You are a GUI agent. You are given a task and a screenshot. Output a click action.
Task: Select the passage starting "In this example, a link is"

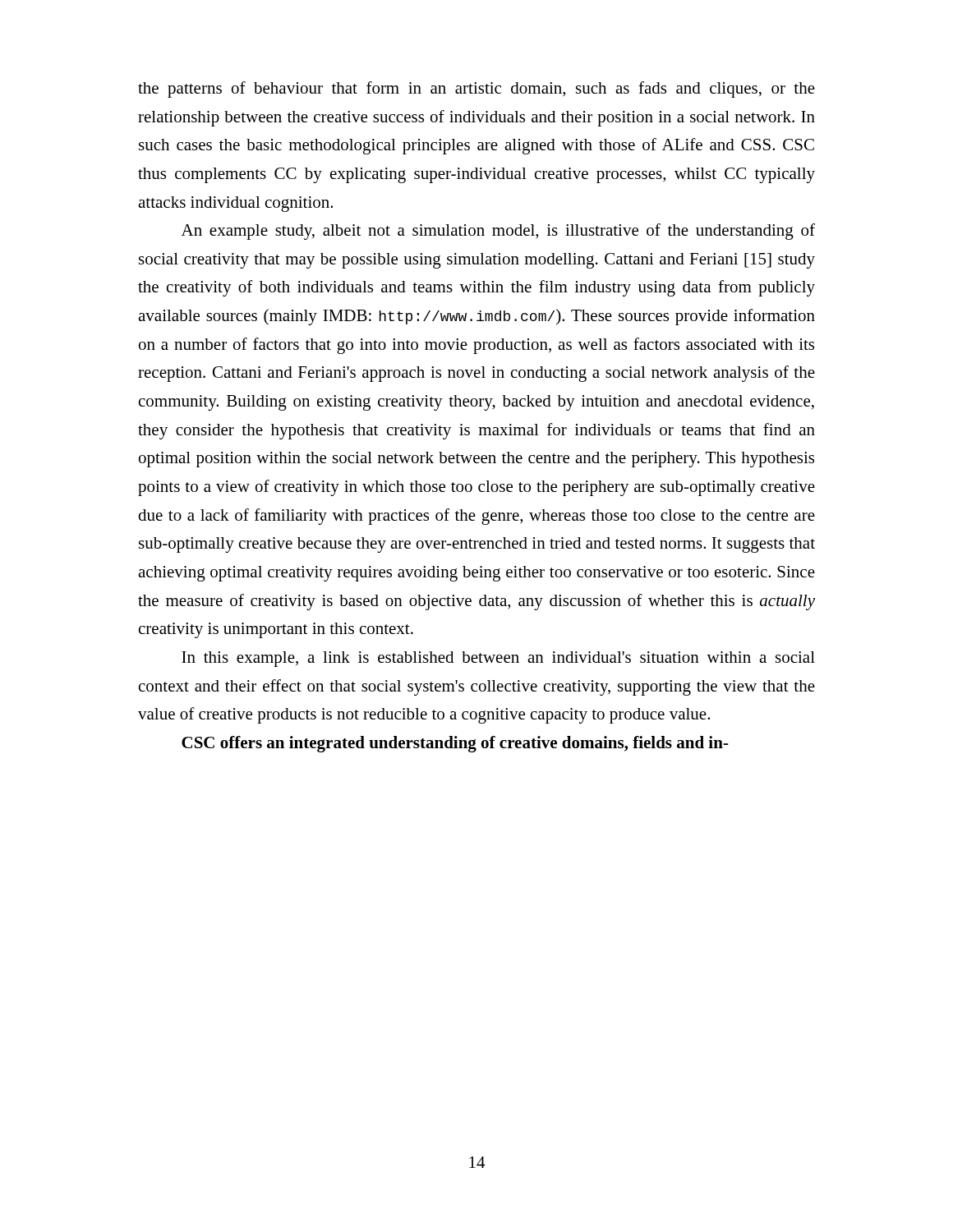pyautogui.click(x=476, y=685)
